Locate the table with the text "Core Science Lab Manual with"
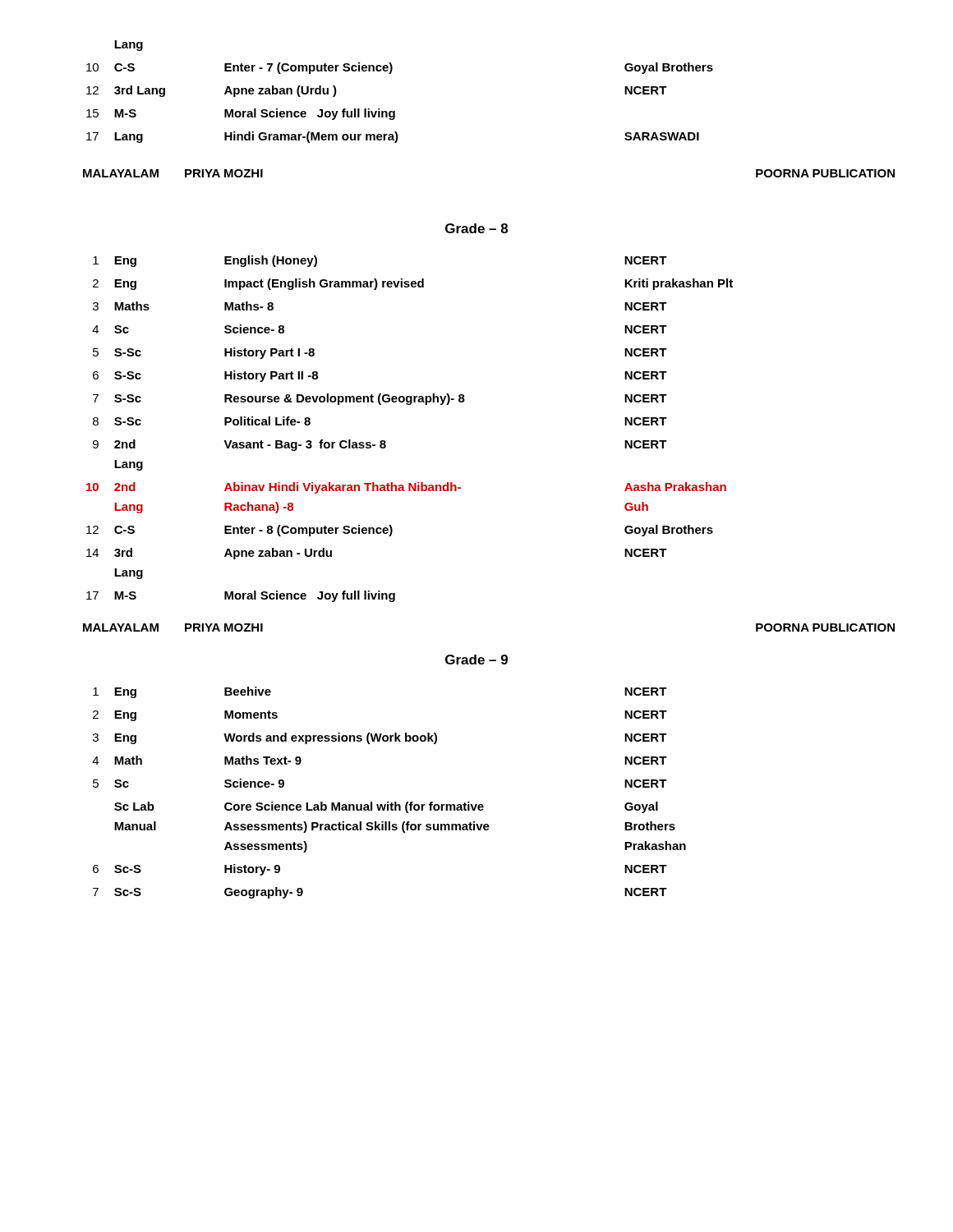This screenshot has height=1232, width=953. coord(476,792)
